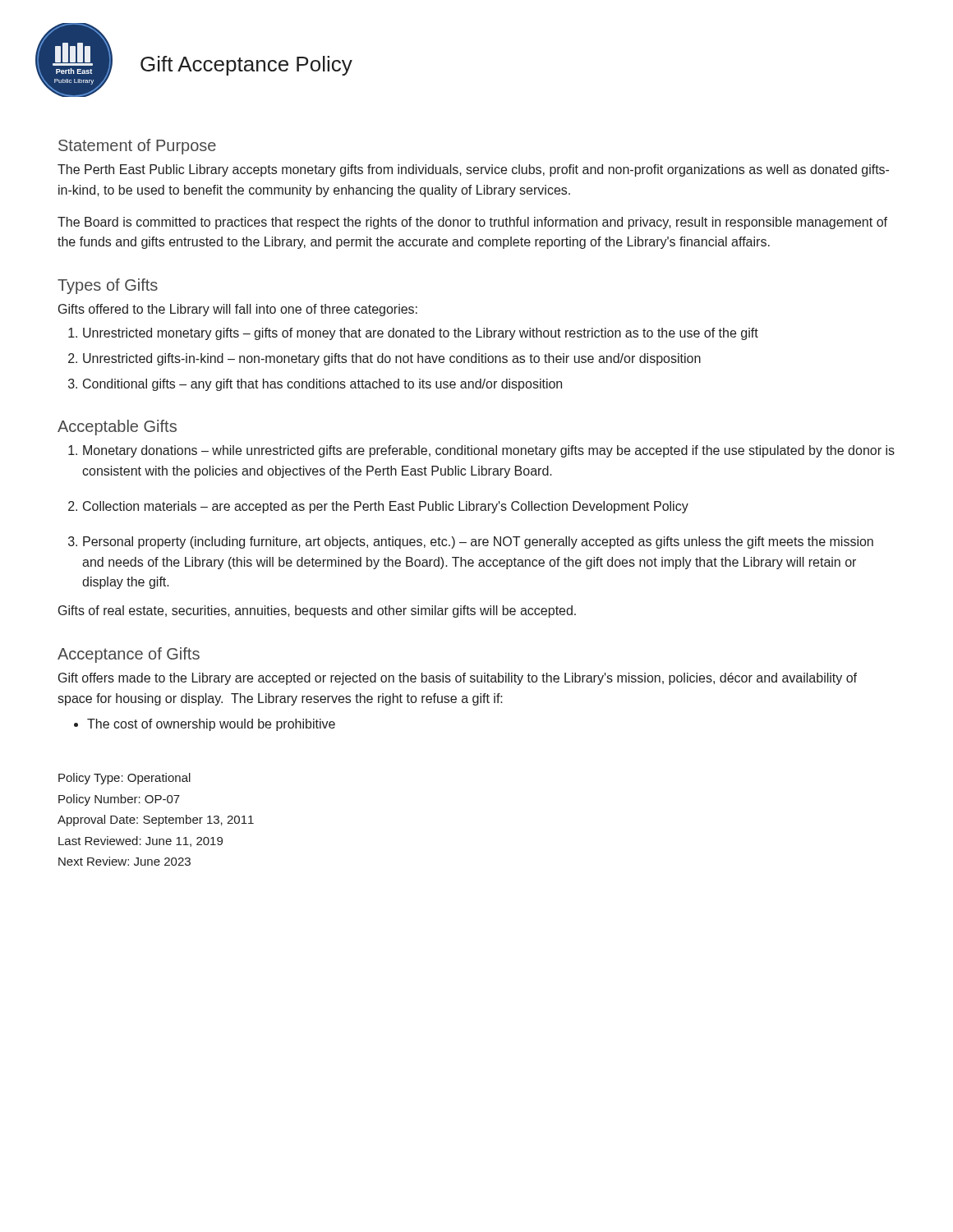The width and height of the screenshot is (953, 1232).
Task: Point to the block beginning "Gifts offered to"
Action: pyautogui.click(x=238, y=309)
